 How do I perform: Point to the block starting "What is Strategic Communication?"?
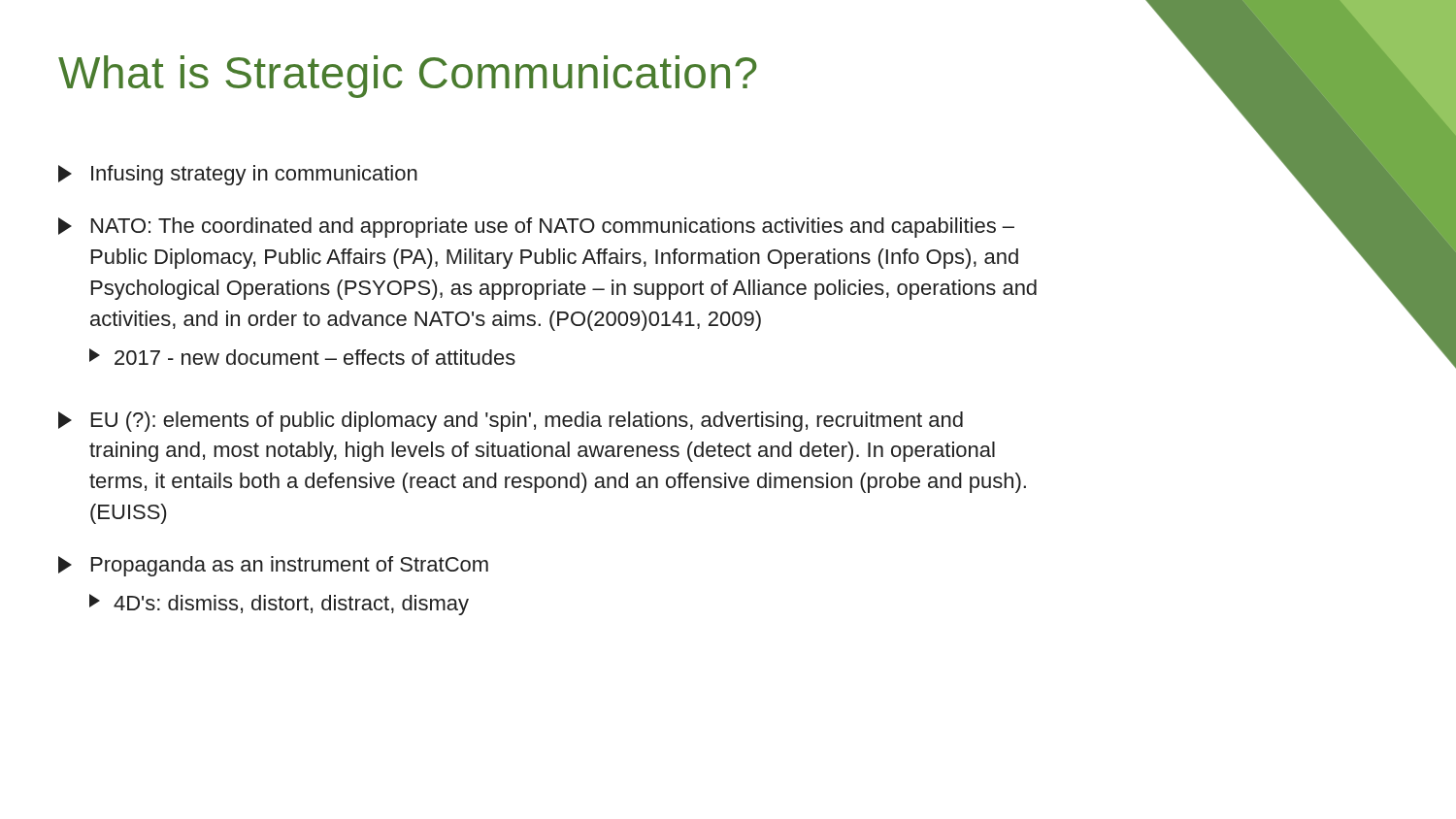[x=548, y=73]
